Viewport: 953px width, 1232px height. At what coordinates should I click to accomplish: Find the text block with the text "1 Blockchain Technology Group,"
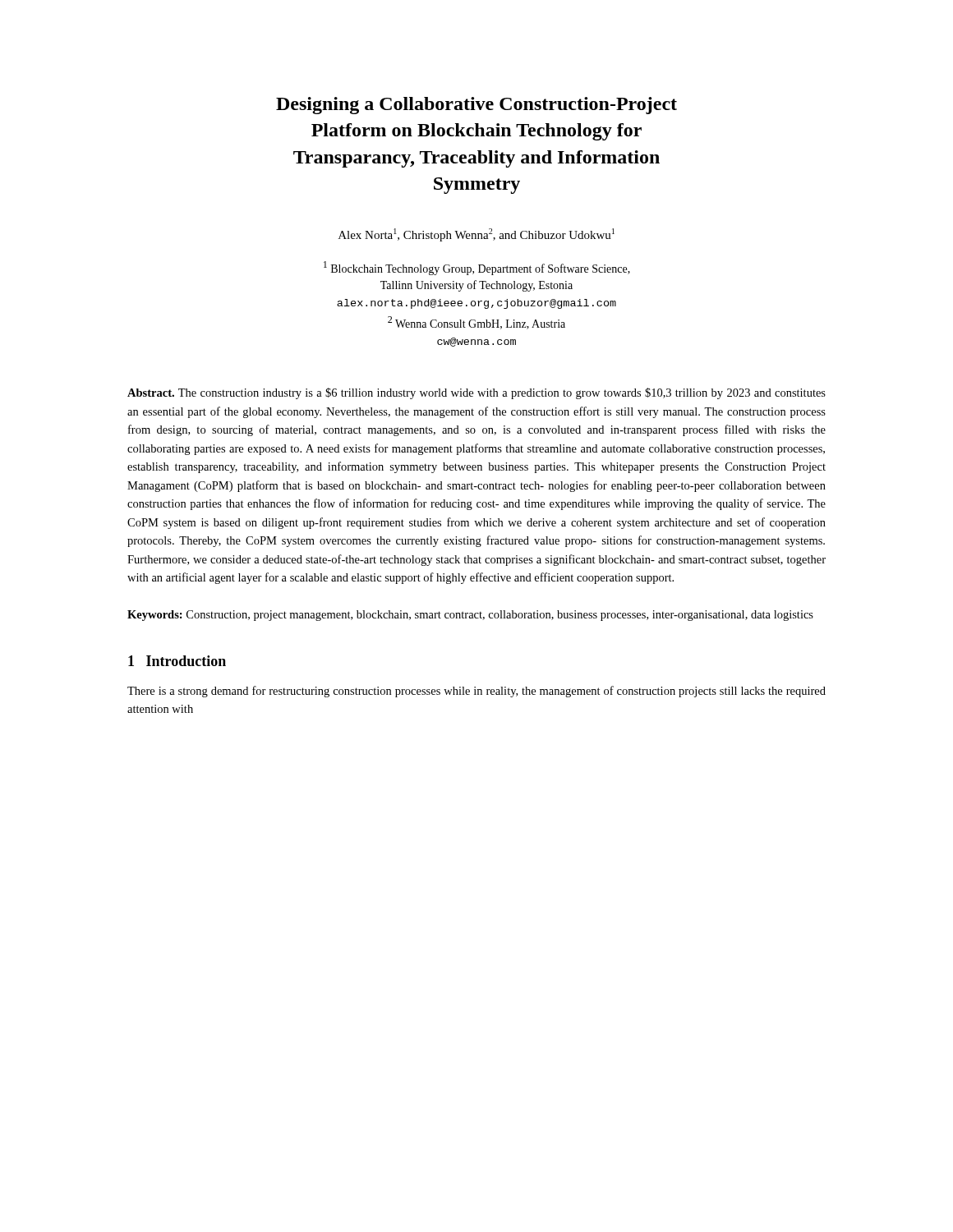click(476, 304)
